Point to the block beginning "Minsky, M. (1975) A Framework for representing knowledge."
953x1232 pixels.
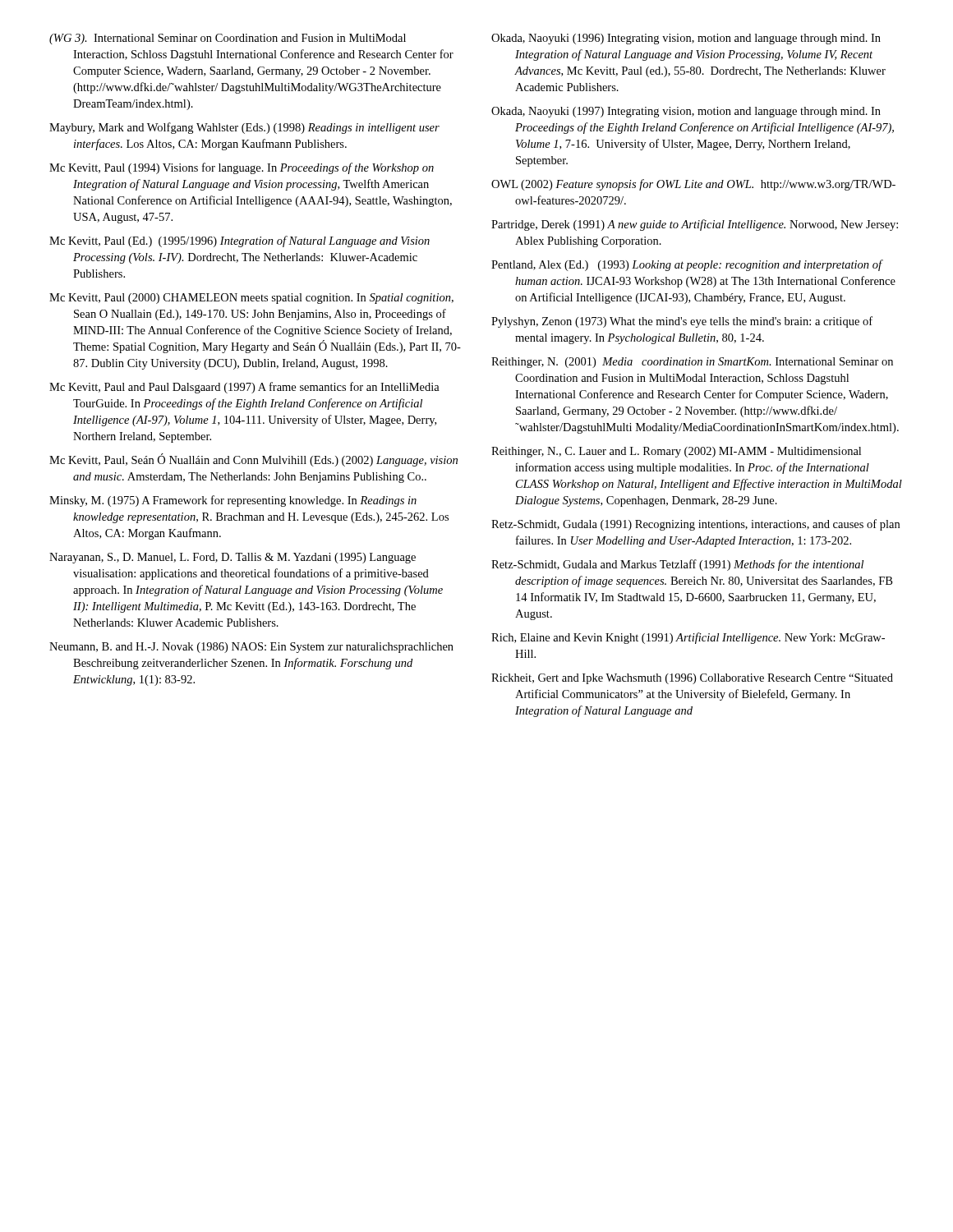(249, 517)
